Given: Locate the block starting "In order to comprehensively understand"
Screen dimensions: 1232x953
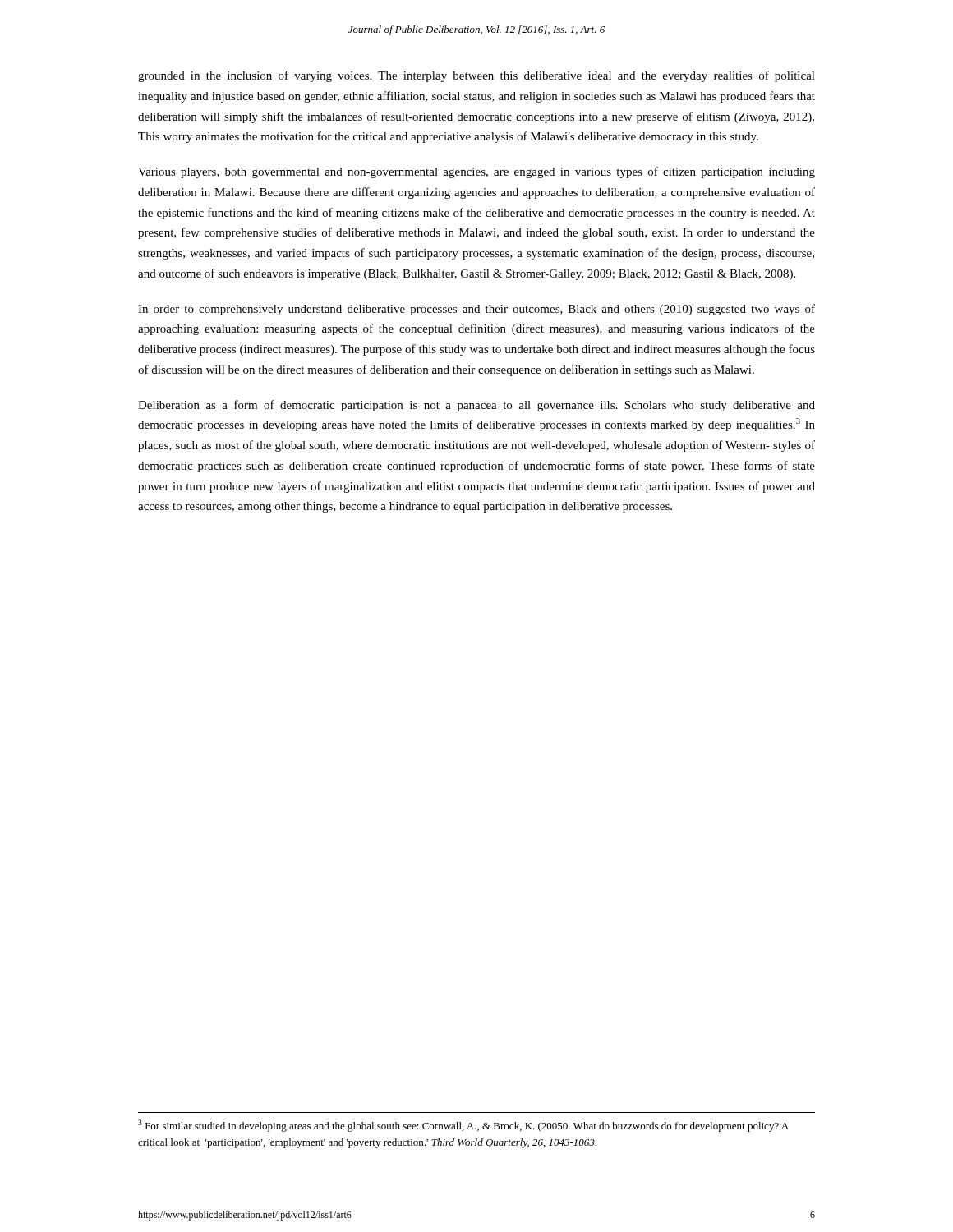Looking at the screenshot, I should click(476, 339).
